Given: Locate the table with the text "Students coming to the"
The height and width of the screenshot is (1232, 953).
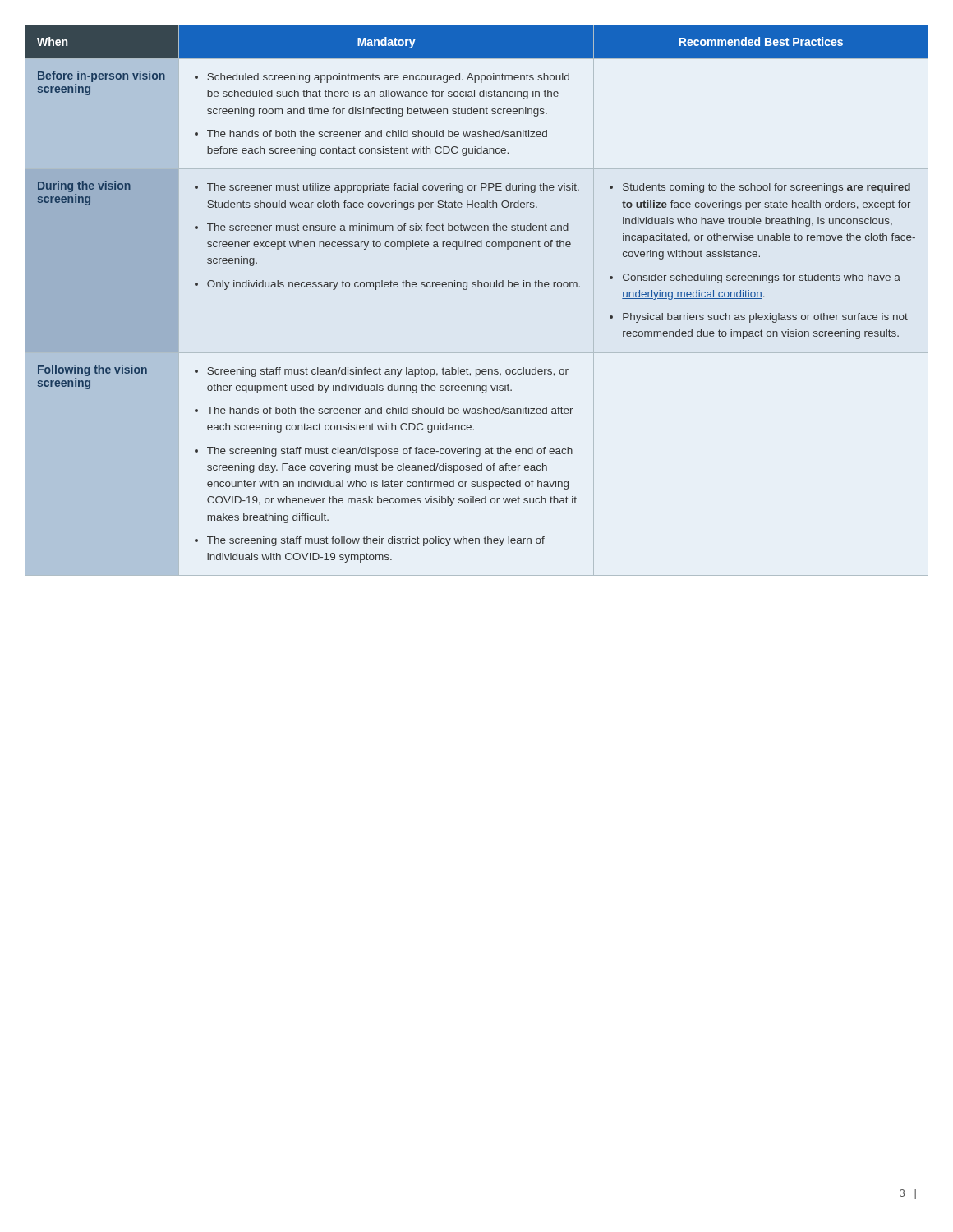Looking at the screenshot, I should (476, 300).
